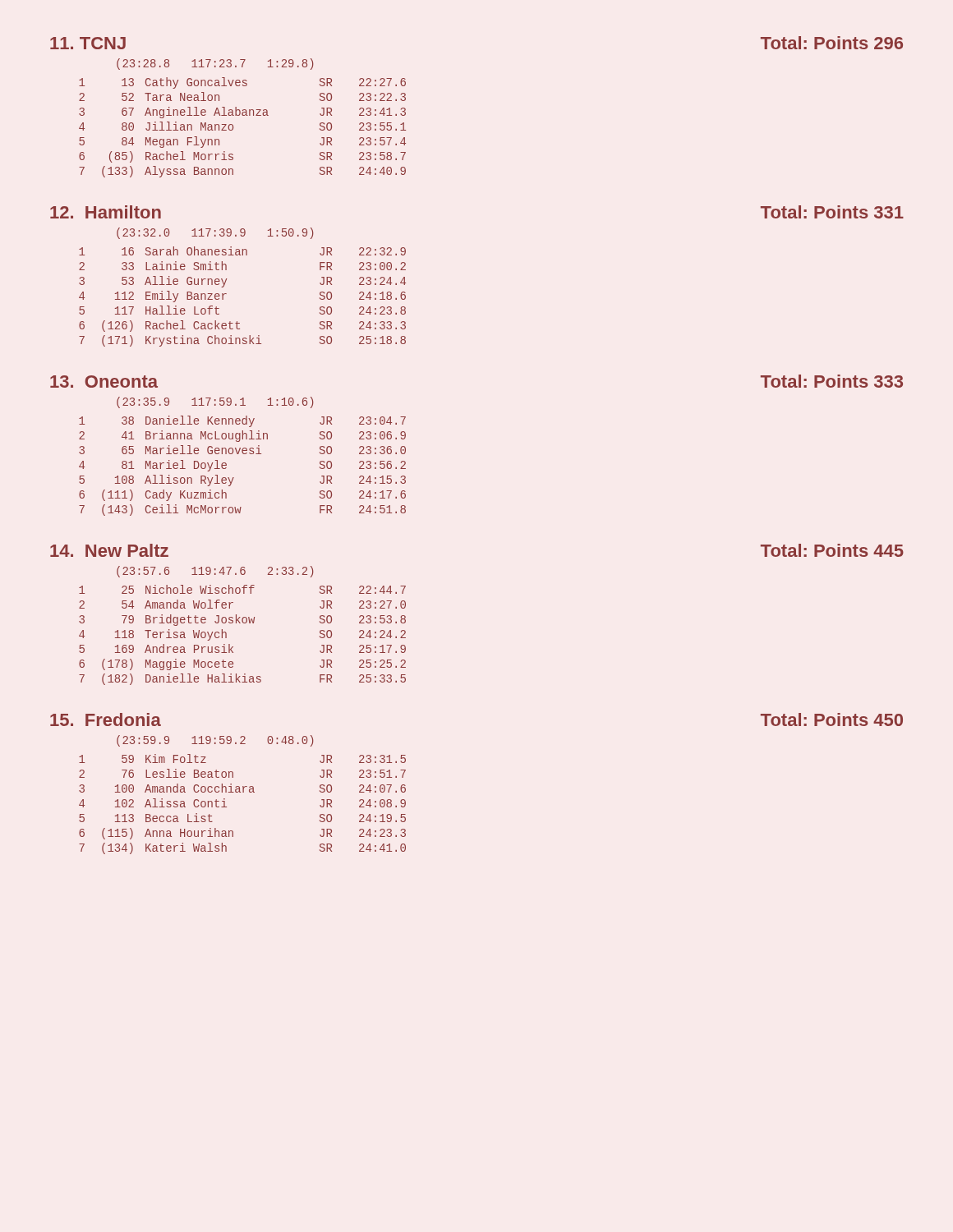Locate the section header that reads "12. Hamilton"
Viewport: 953px width, 1232px height.
(x=106, y=212)
